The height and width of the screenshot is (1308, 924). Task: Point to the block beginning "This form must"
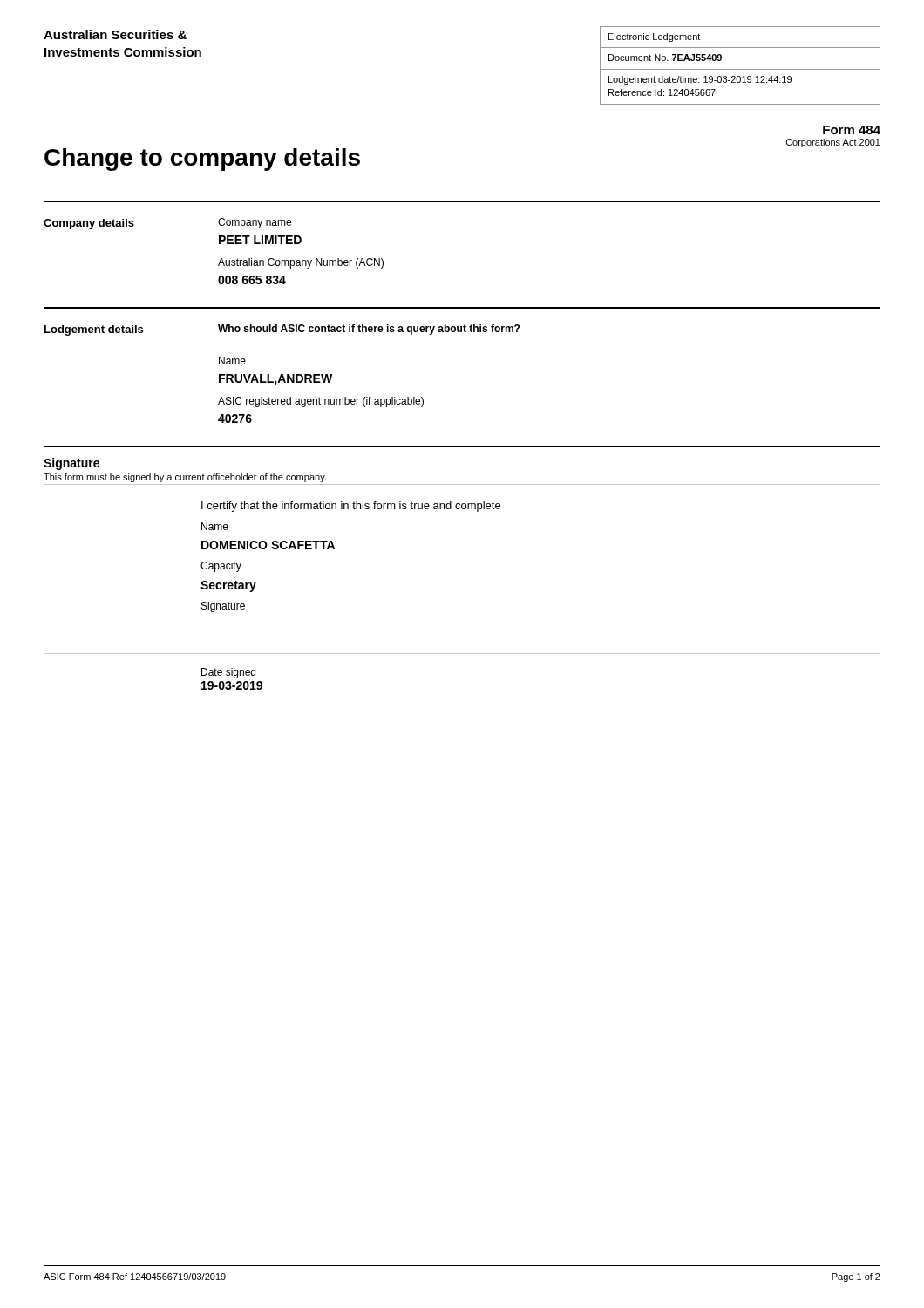(x=185, y=477)
